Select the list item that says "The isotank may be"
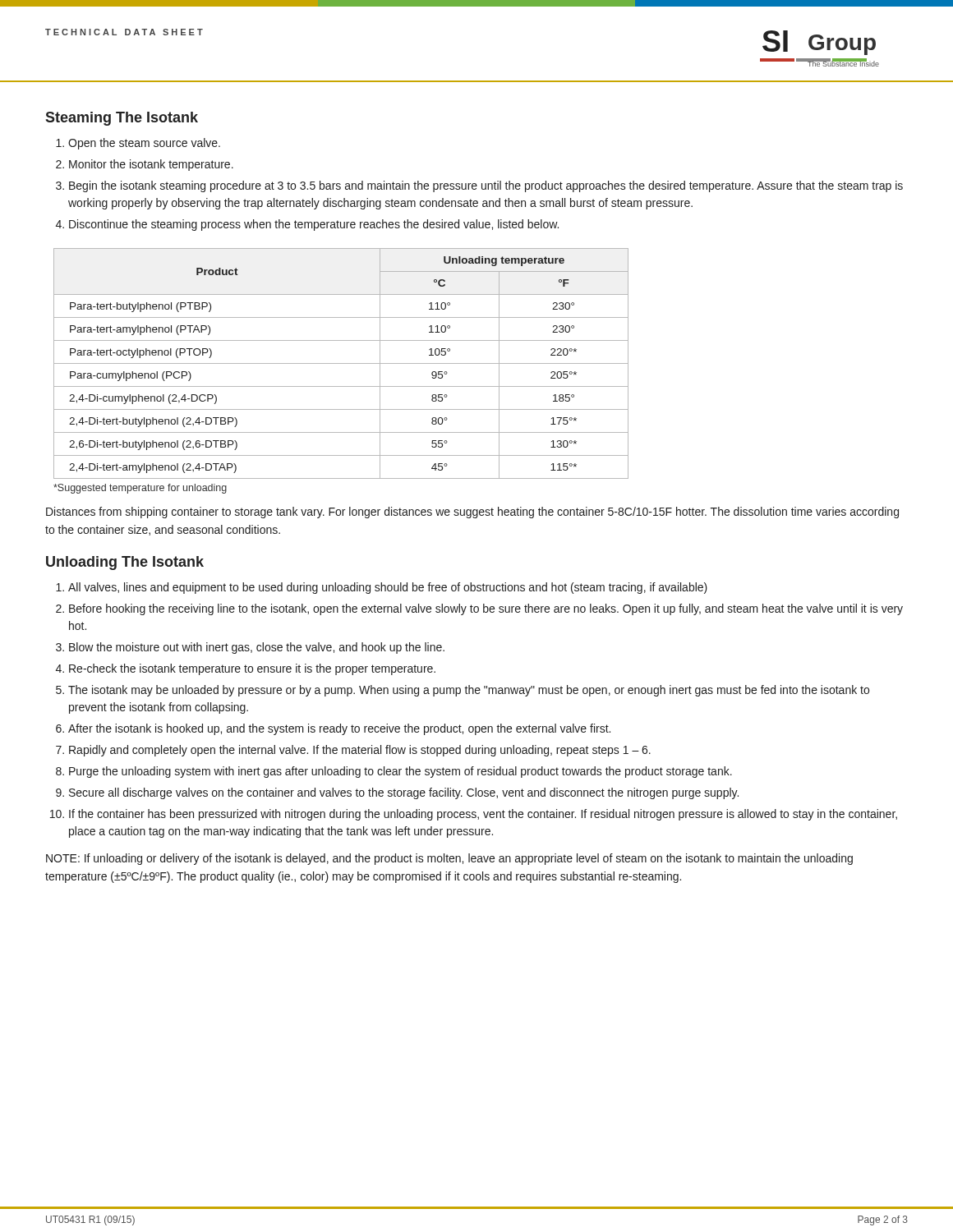The height and width of the screenshot is (1232, 953). [x=469, y=699]
